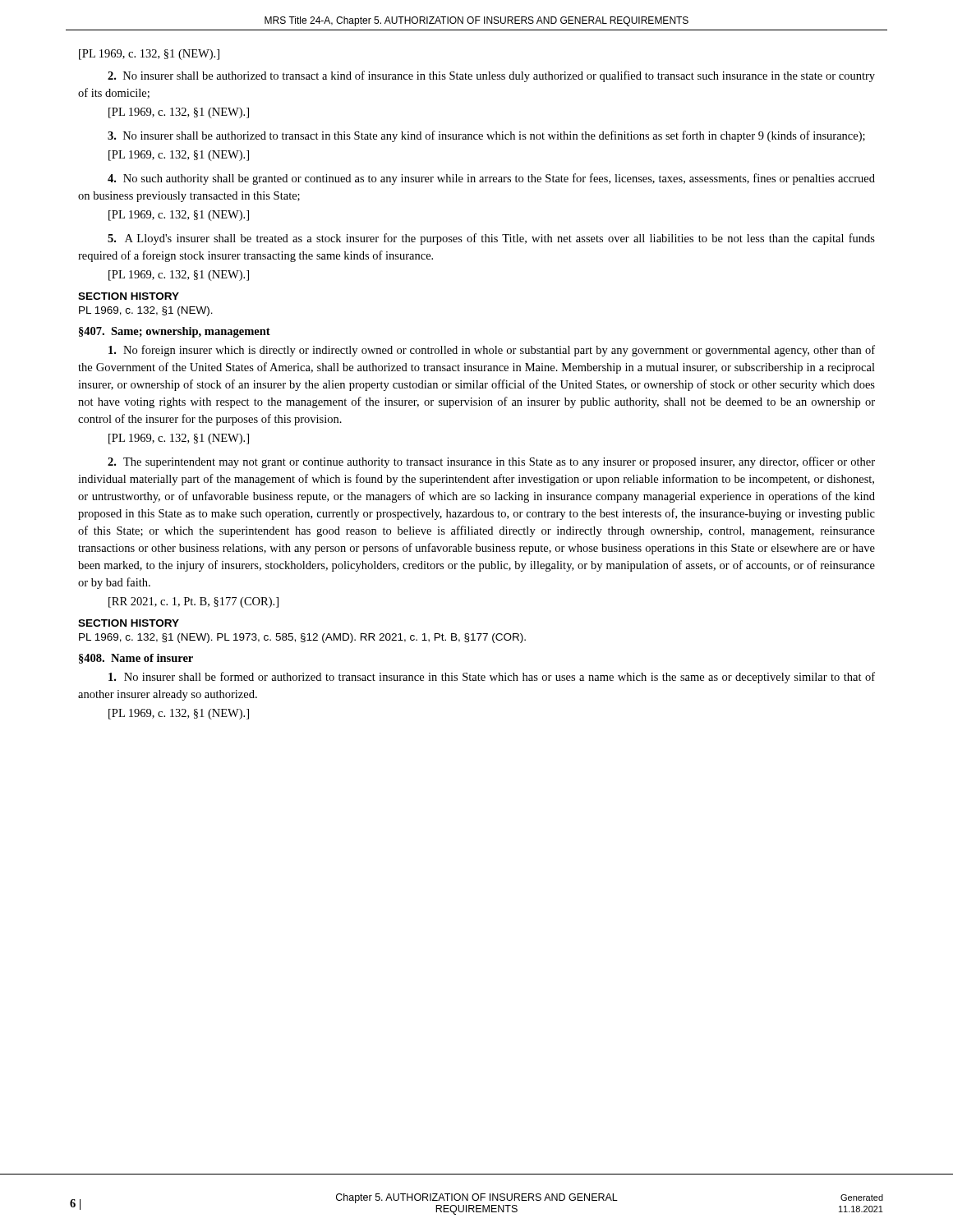Find the section header that reads "§407. Same; ownership, management"
Screen dimensions: 1232x953
(174, 331)
